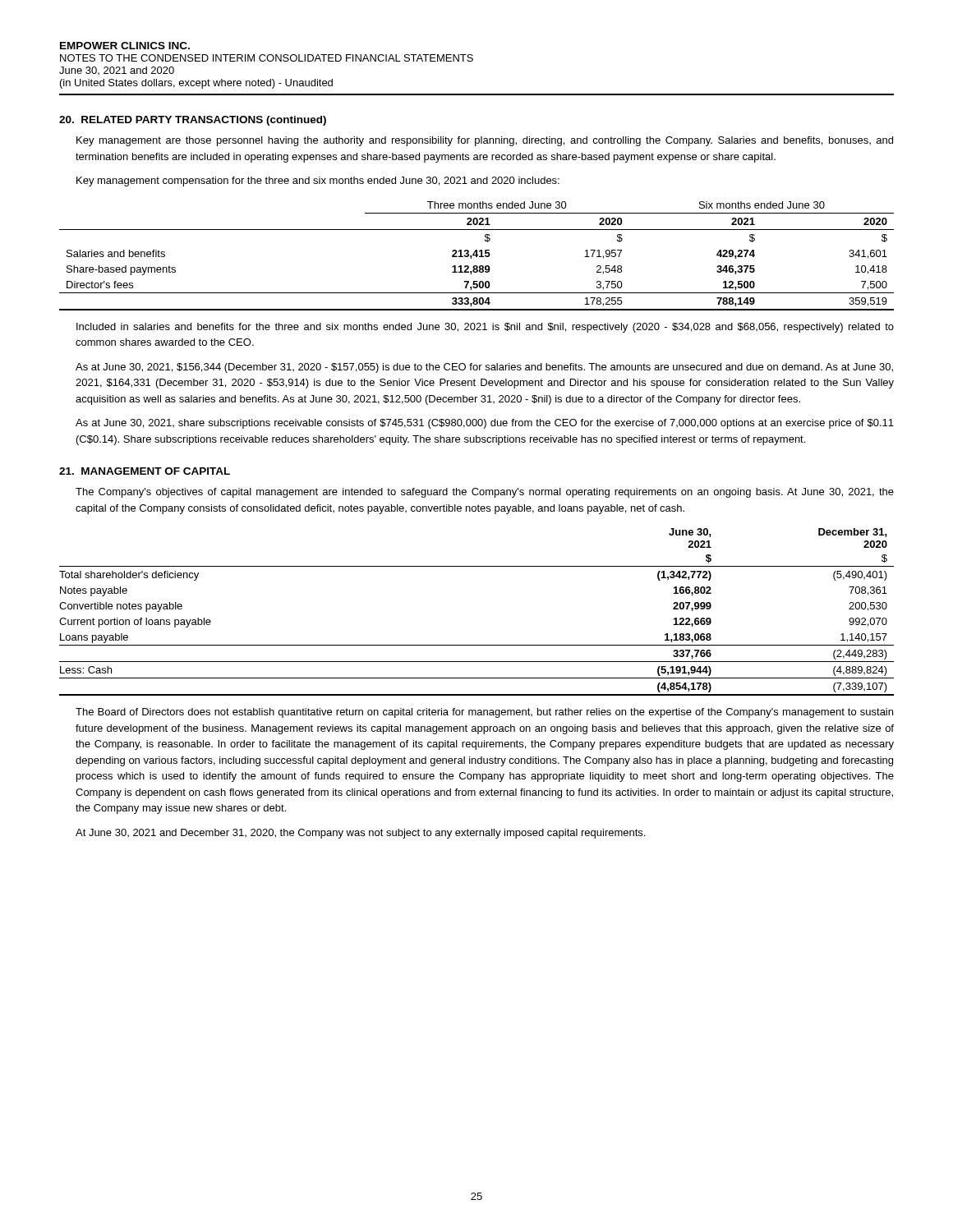
Task: Point to the block beginning "The Board of Directors"
Action: [485, 760]
